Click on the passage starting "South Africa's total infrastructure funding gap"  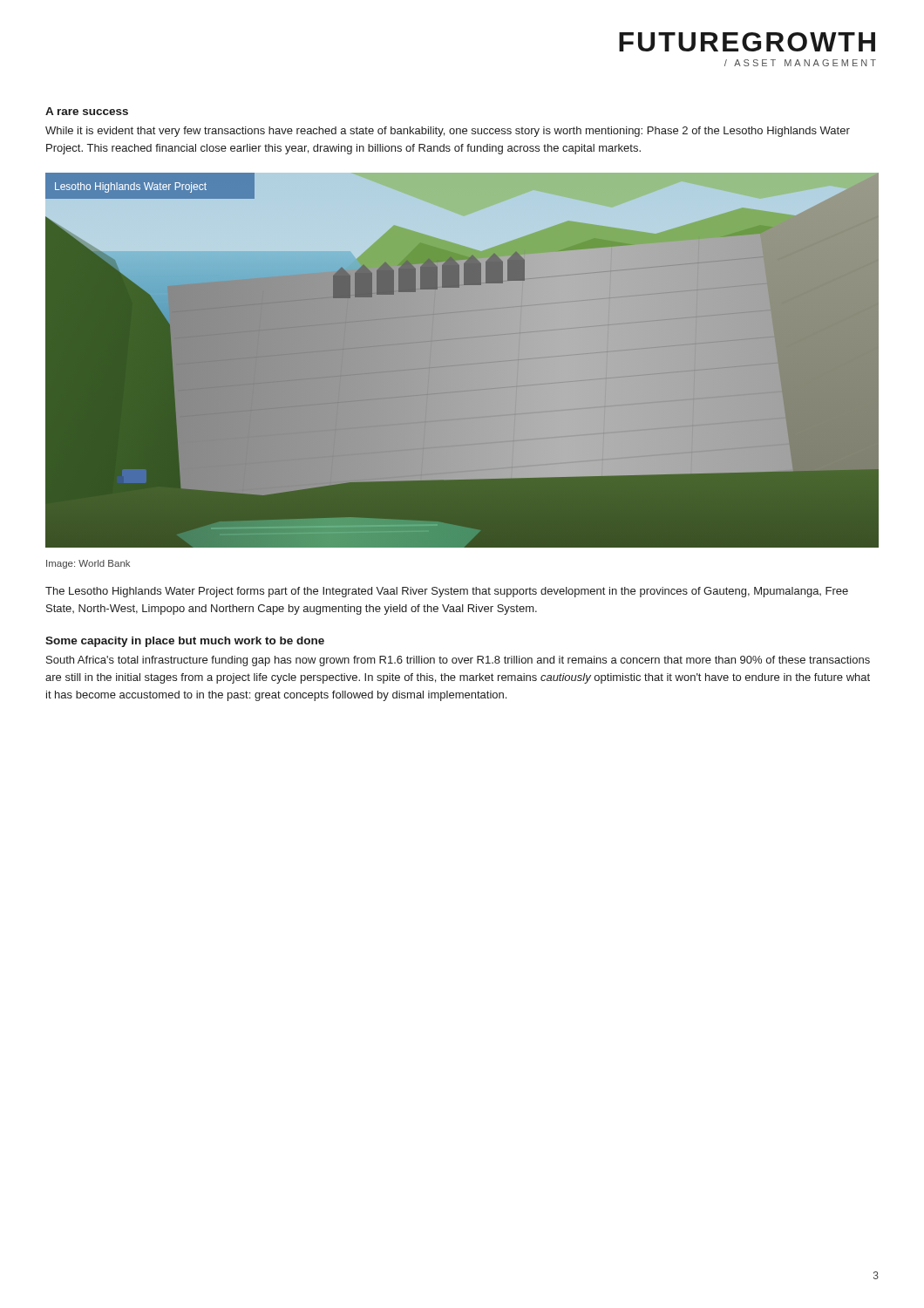(x=458, y=677)
